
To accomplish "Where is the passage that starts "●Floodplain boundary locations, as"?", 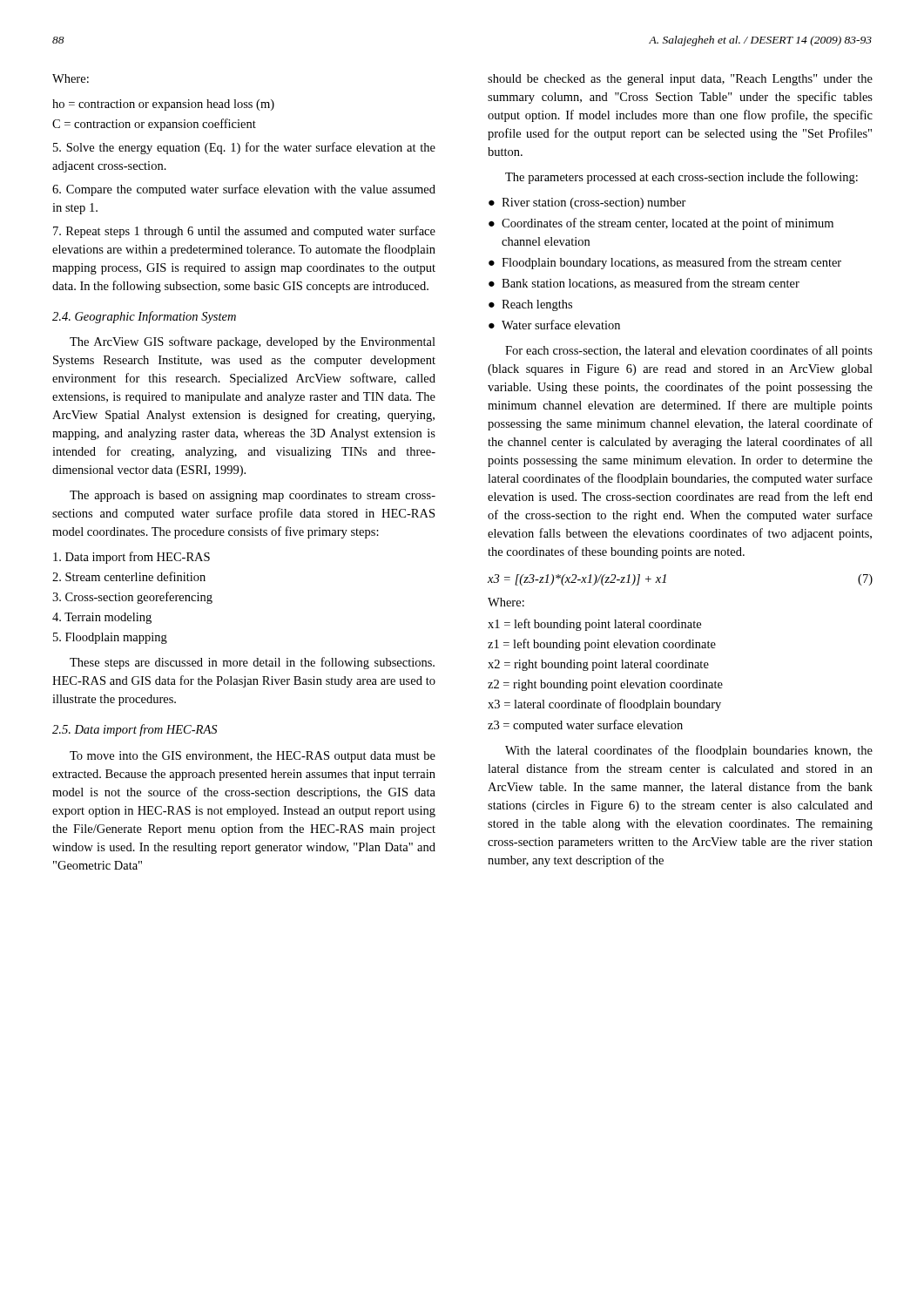I will click(680, 263).
